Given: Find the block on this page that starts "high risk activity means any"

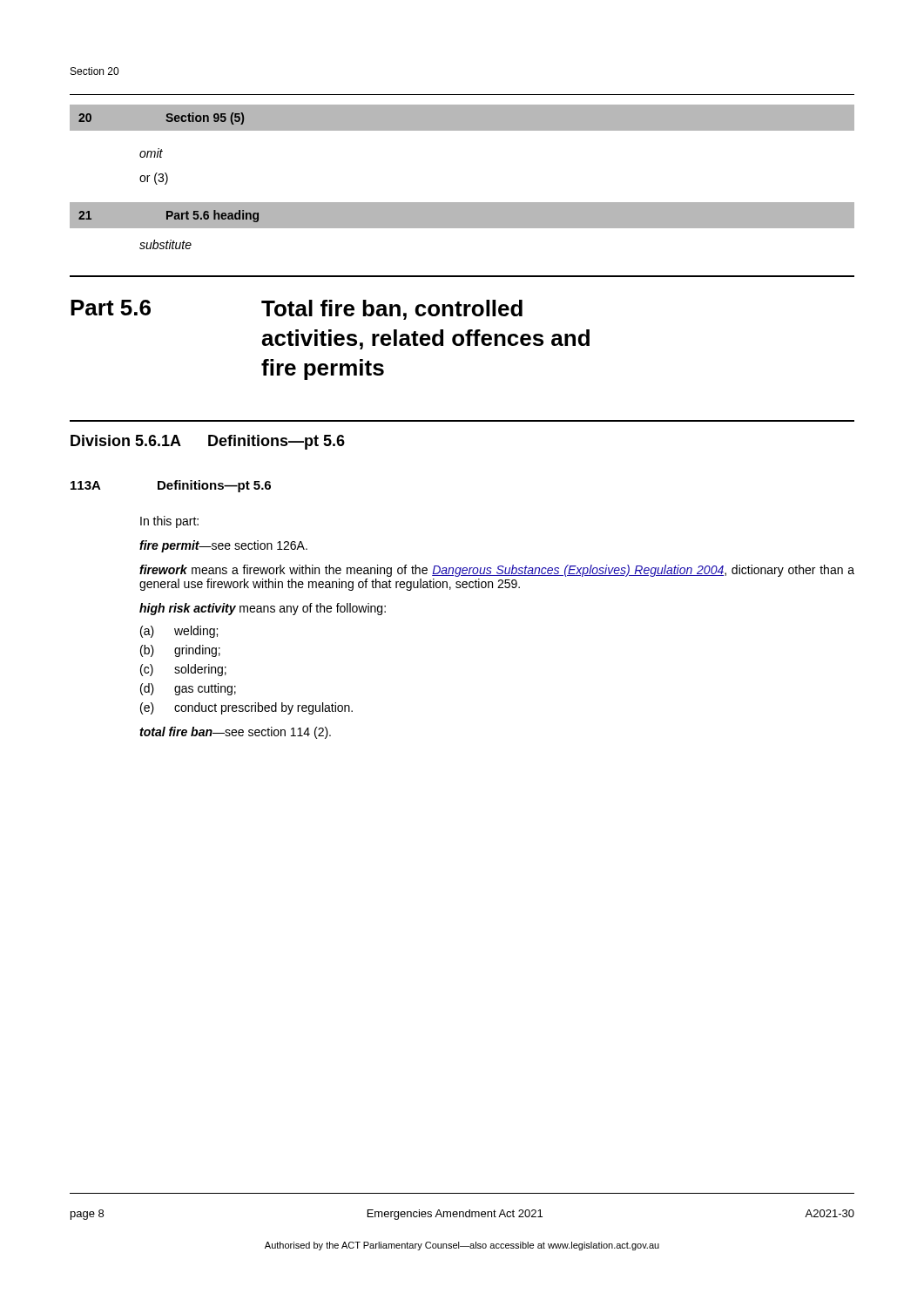Looking at the screenshot, I should 263,608.
